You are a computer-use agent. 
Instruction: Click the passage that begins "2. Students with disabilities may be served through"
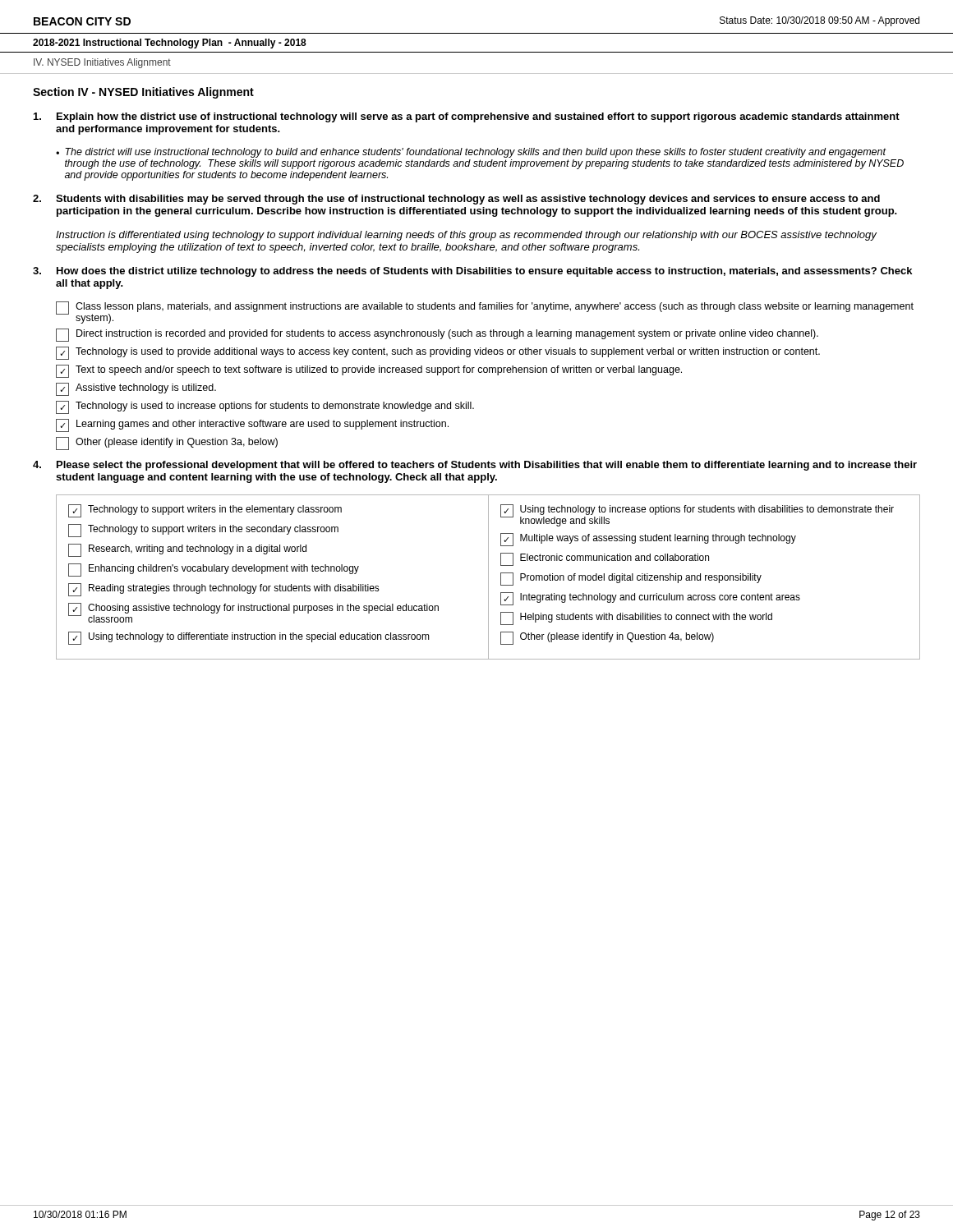[476, 205]
